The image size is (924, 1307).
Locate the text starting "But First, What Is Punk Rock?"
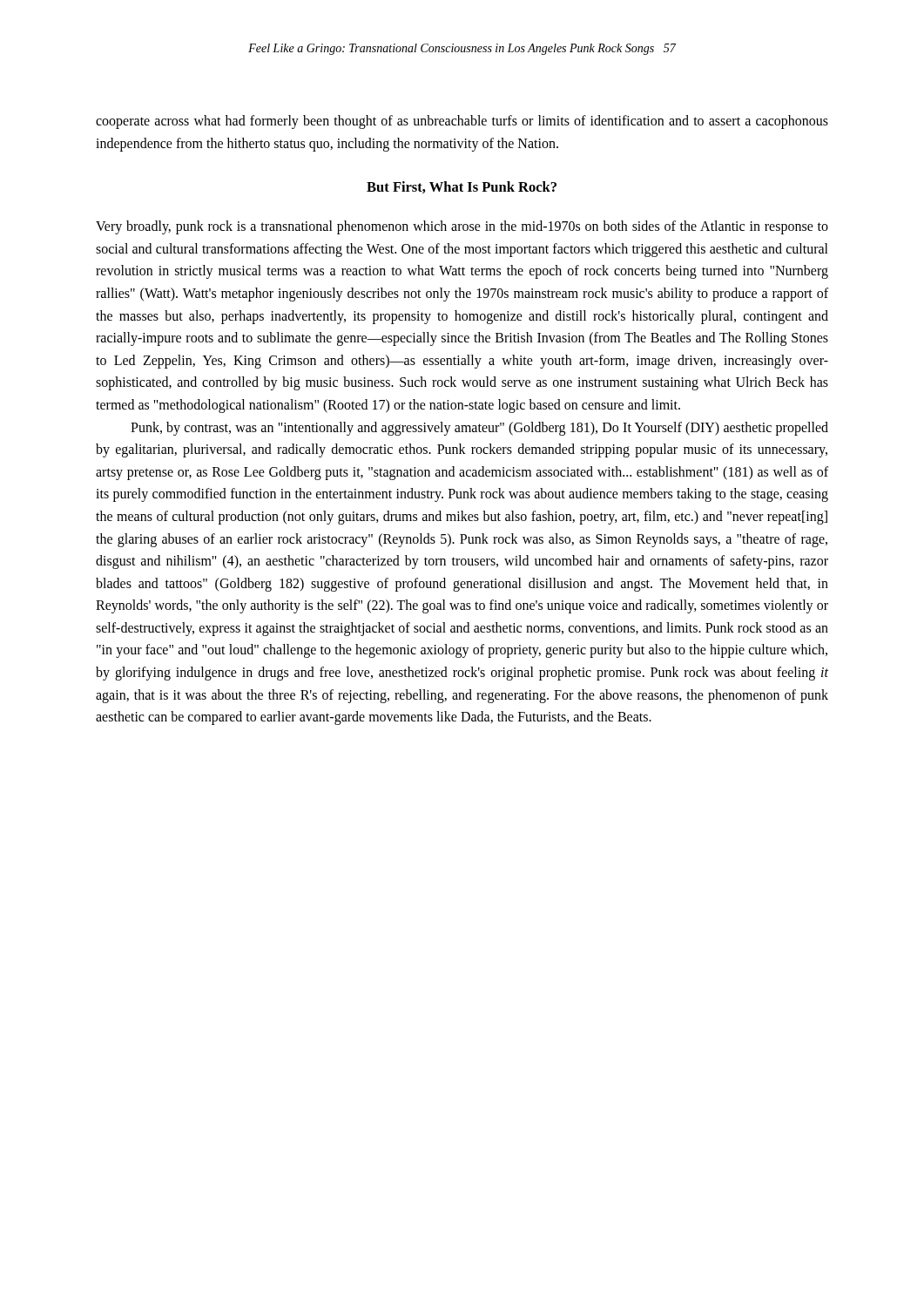tap(462, 187)
